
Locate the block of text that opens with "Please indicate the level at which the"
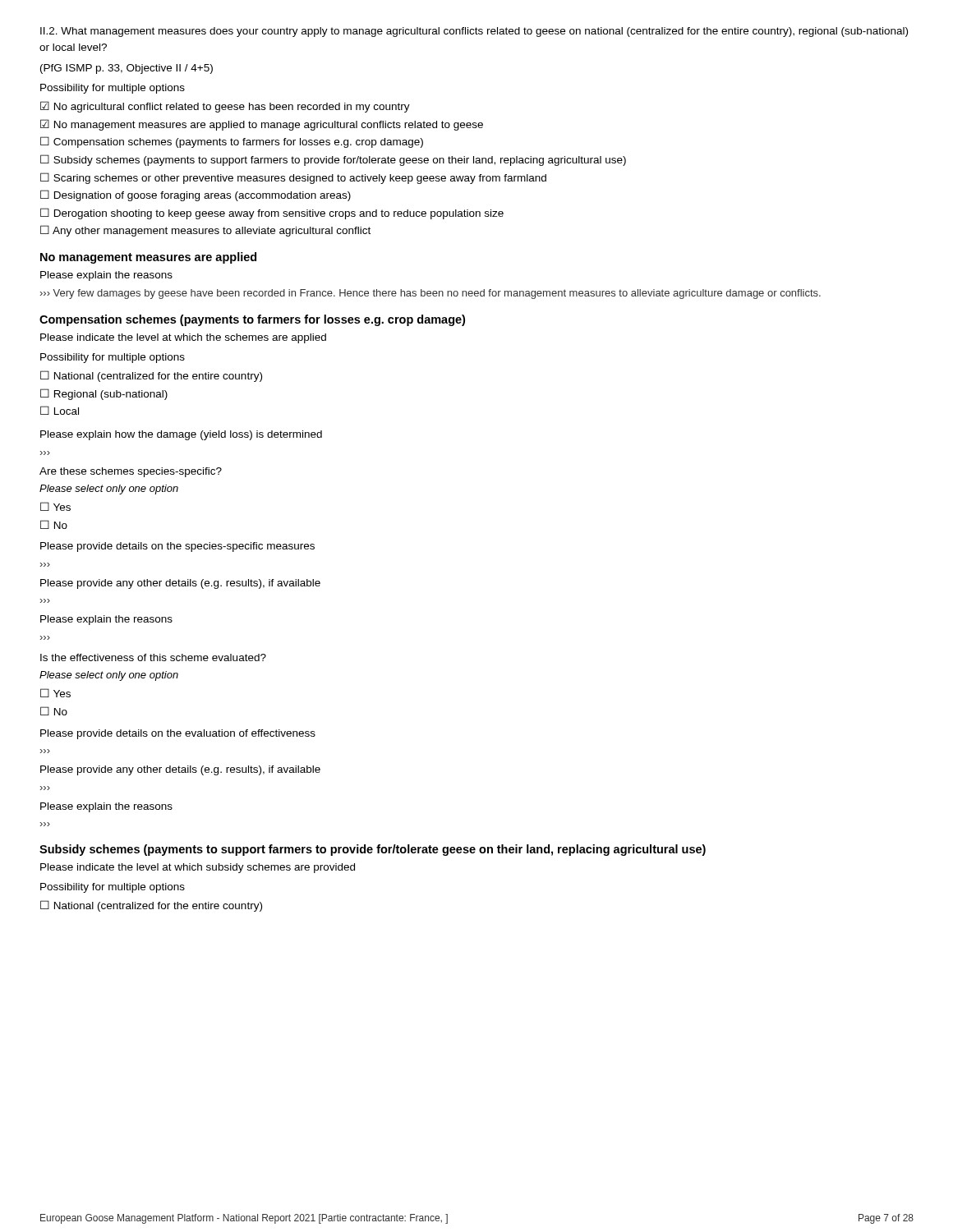[183, 337]
